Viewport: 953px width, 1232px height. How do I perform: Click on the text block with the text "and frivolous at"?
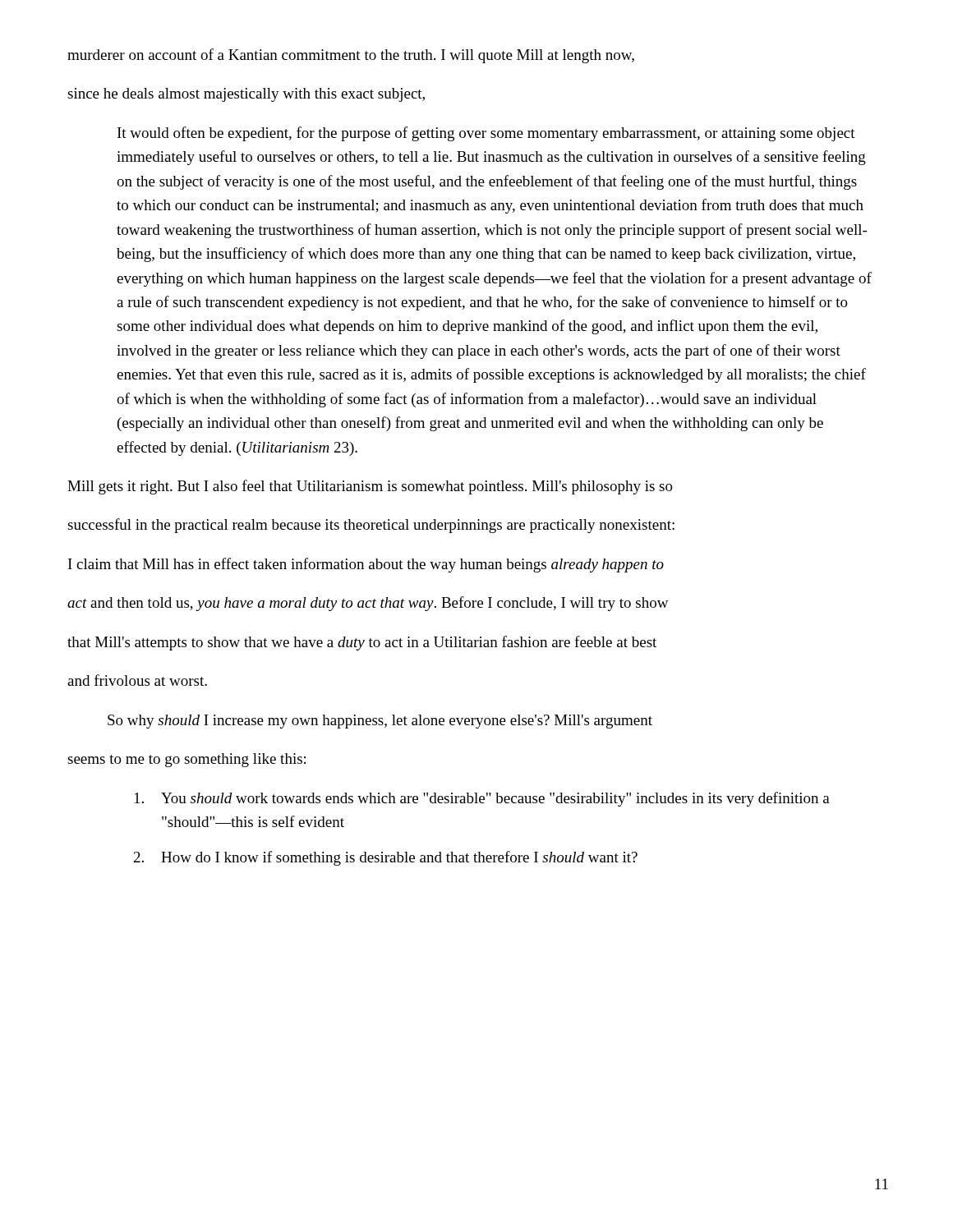(138, 681)
